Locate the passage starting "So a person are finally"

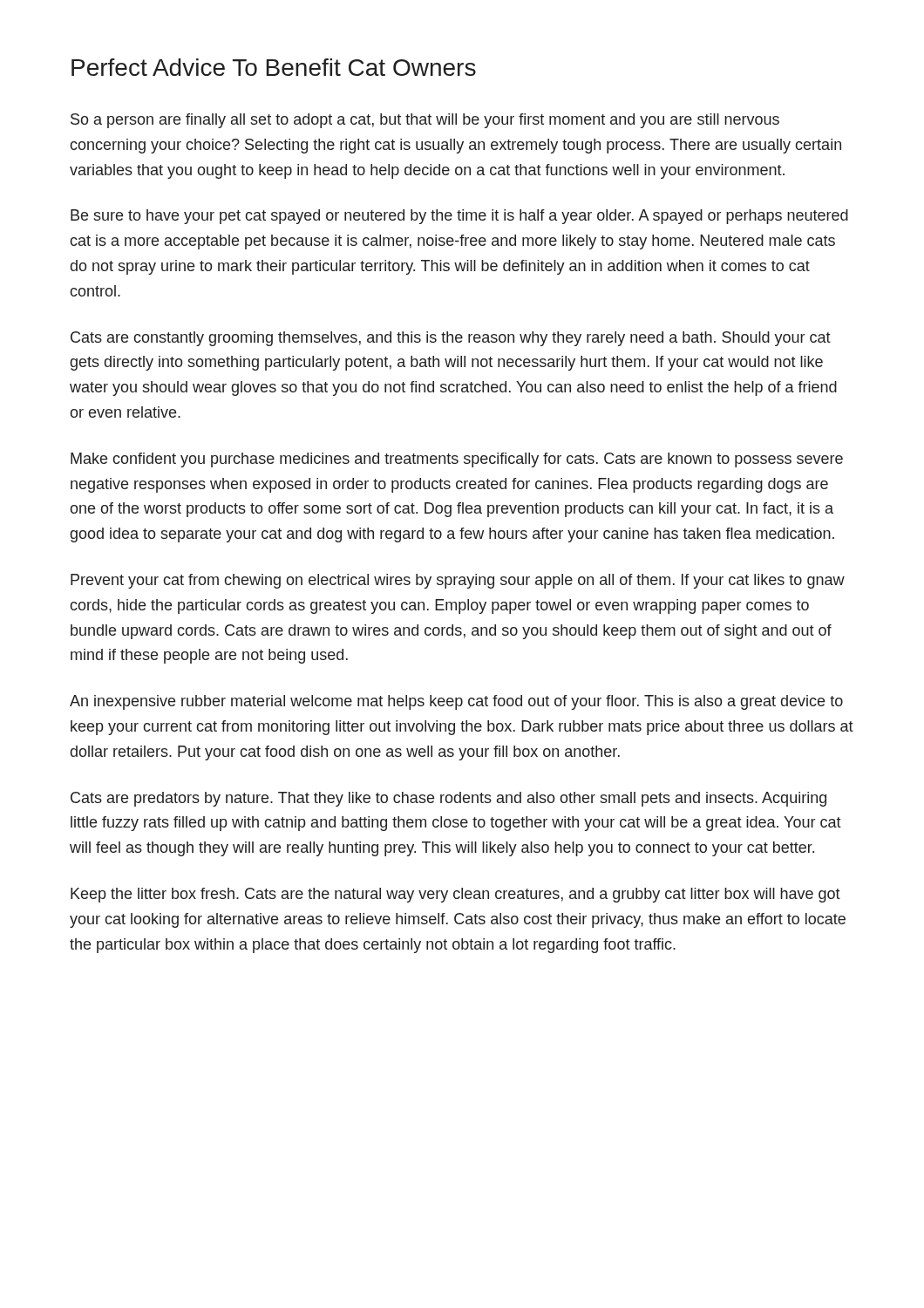[x=456, y=145]
